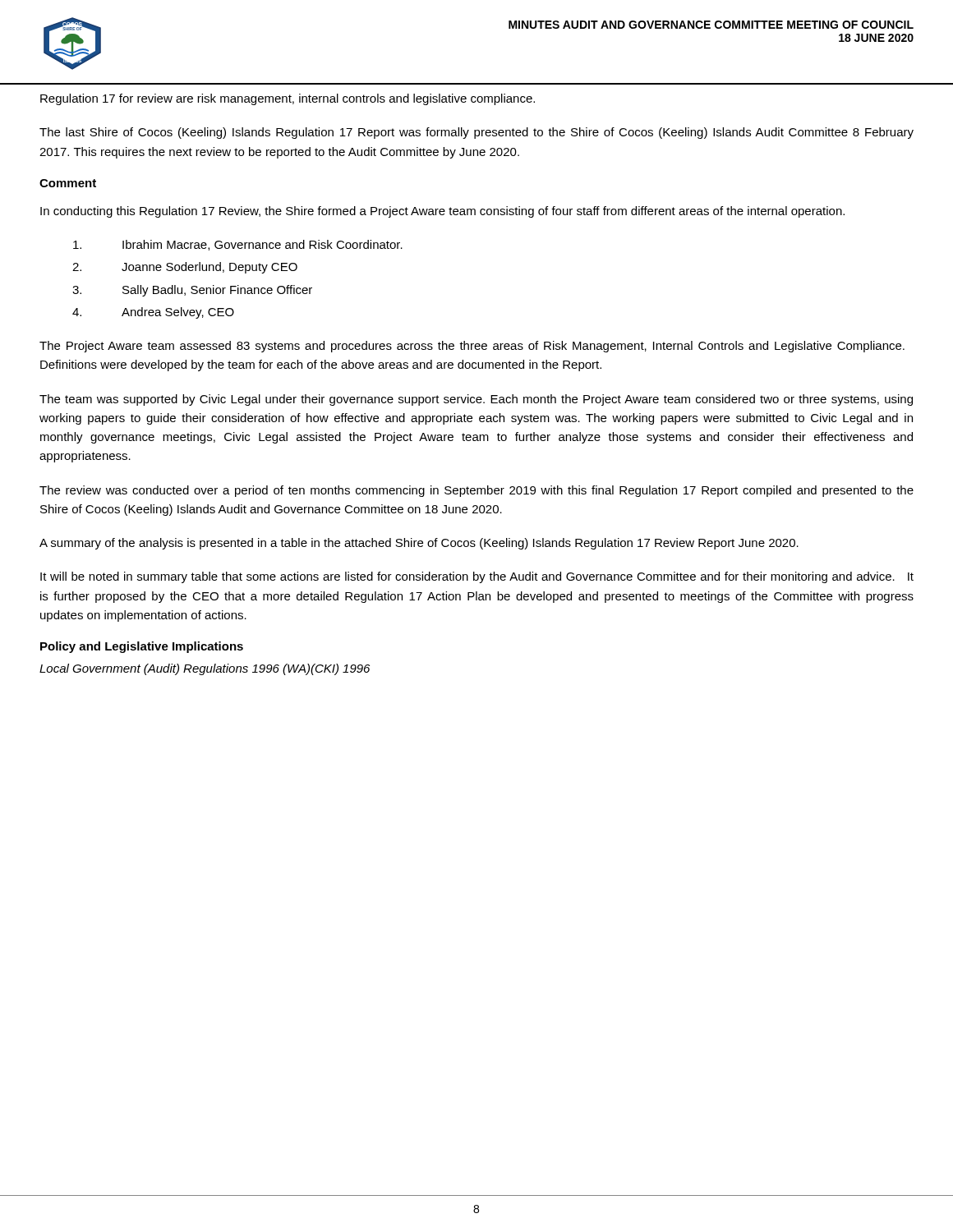The height and width of the screenshot is (1232, 953).
Task: Click on the list item that says "4. Andrea Selvey, CEO"
Action: click(153, 313)
